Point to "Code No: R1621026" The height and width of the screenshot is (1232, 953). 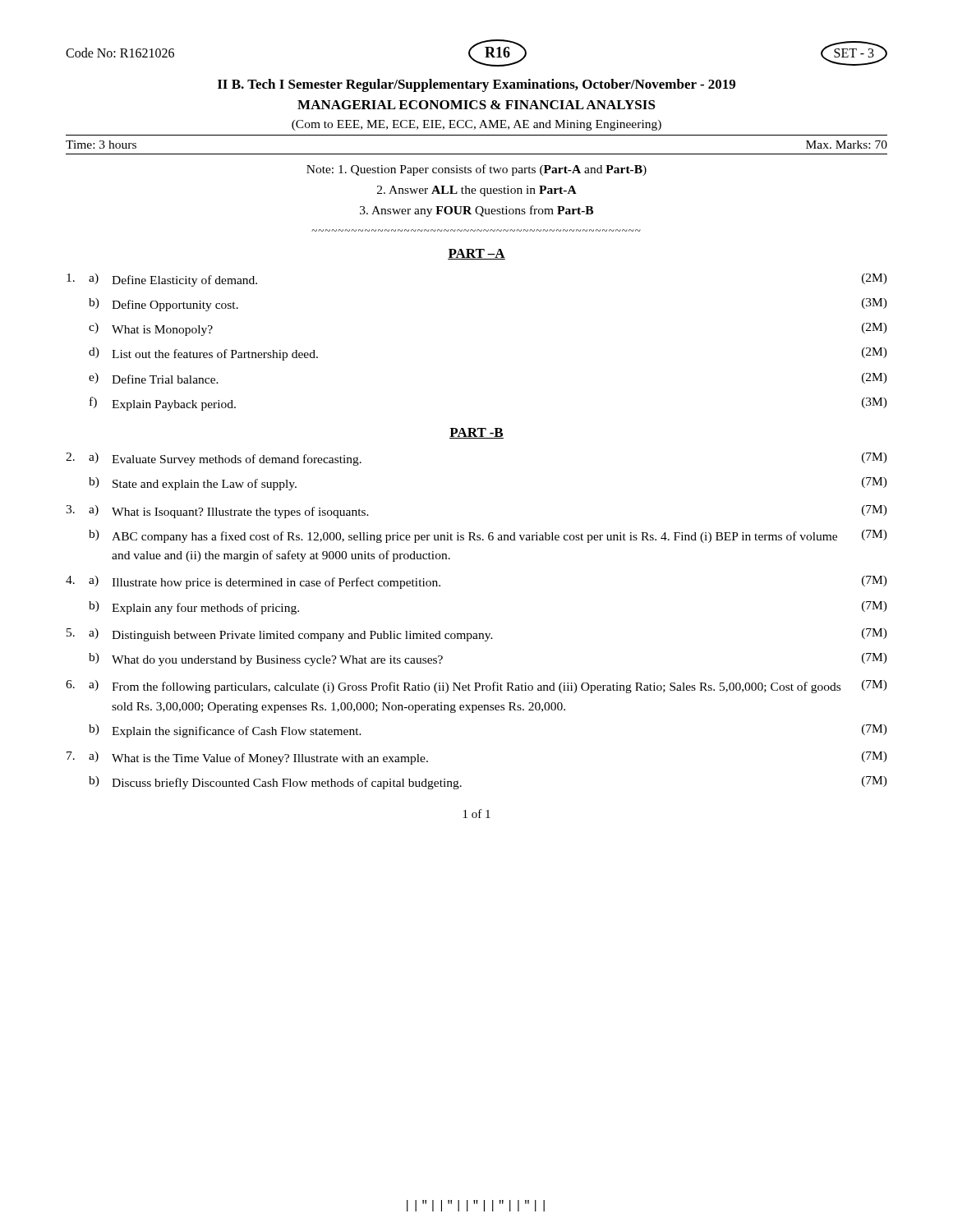point(120,53)
